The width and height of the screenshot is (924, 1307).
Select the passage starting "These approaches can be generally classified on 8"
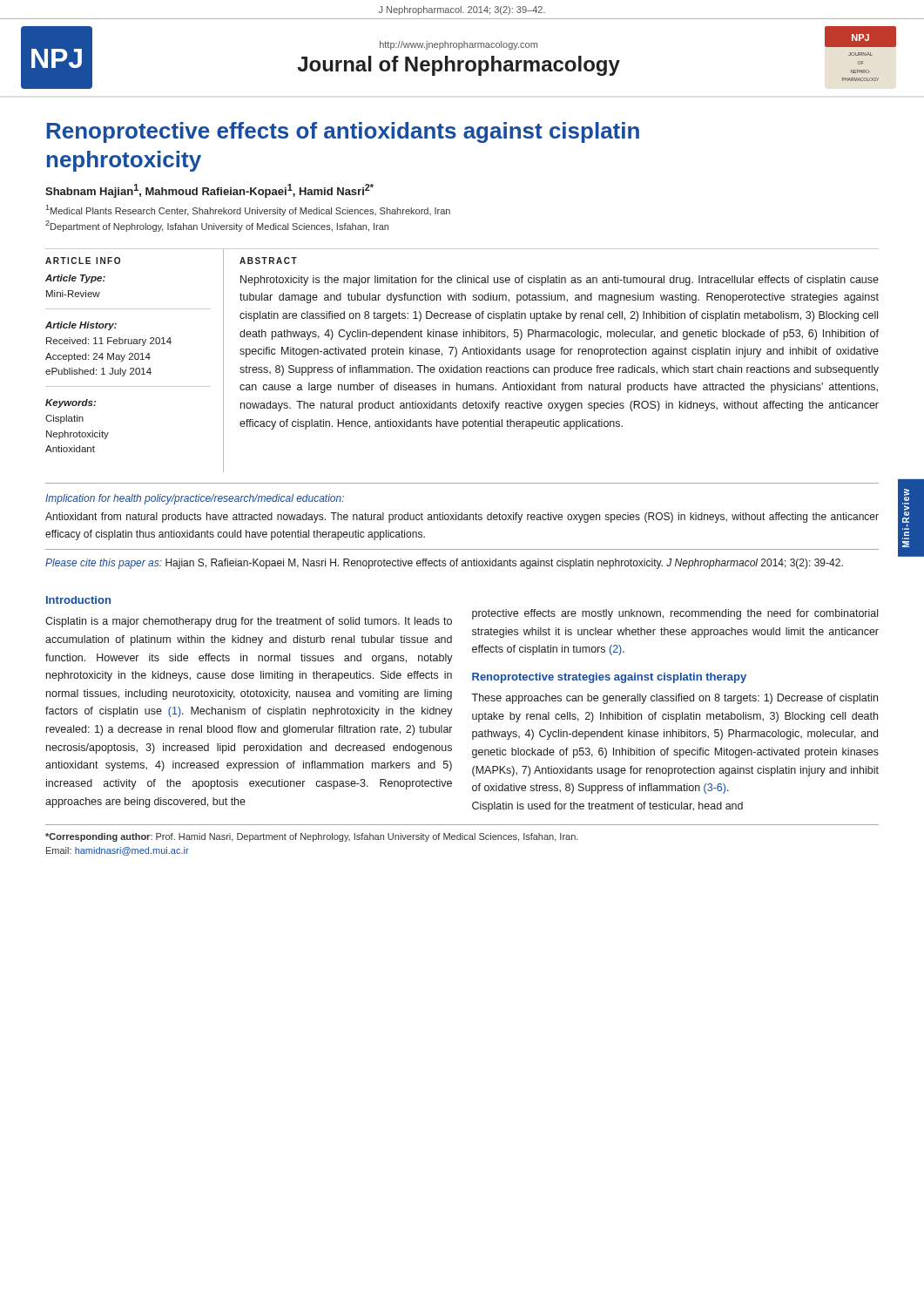pos(675,752)
